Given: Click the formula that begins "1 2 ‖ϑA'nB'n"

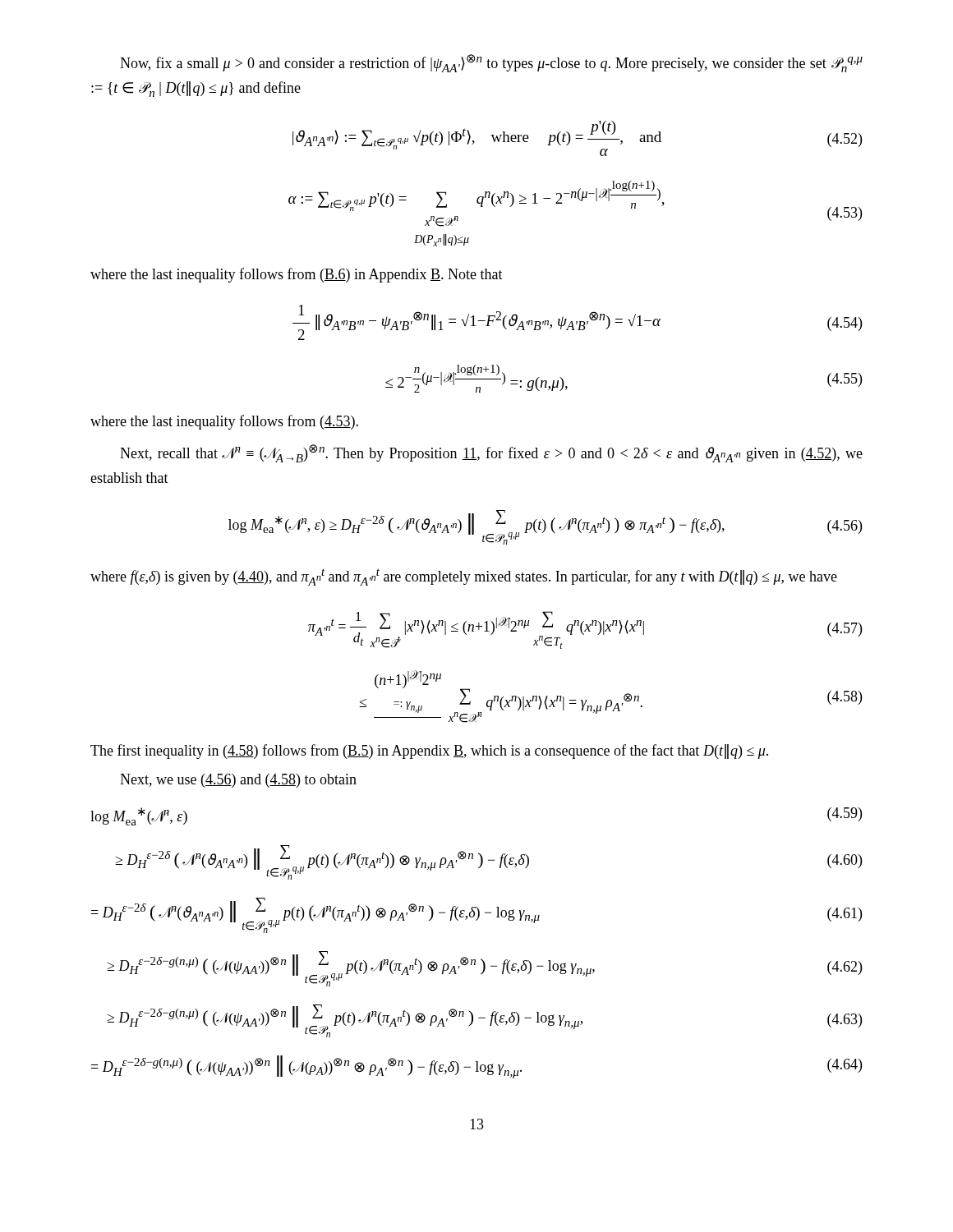Looking at the screenshot, I should point(578,323).
